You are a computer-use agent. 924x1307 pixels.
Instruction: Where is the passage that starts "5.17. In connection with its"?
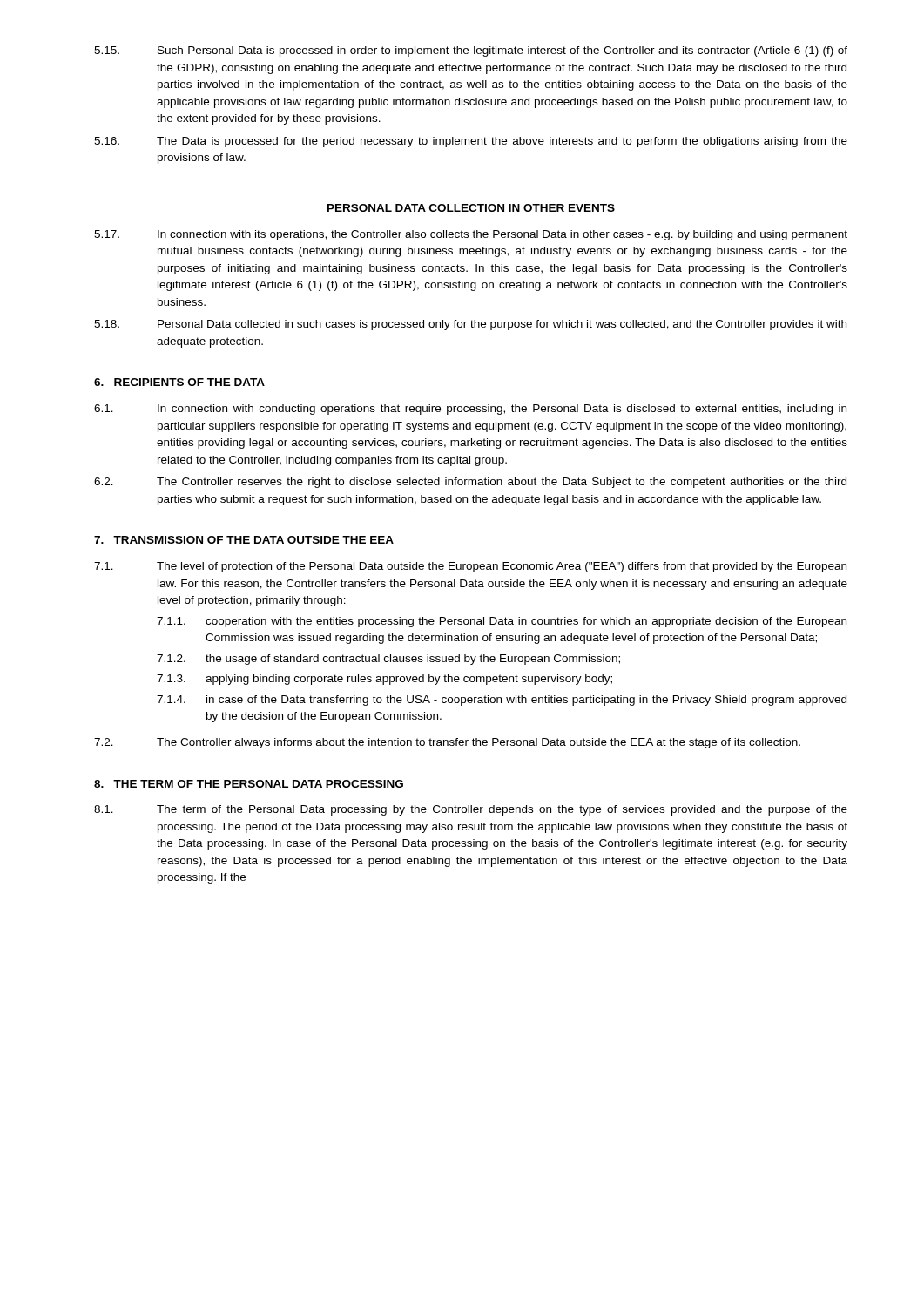coord(471,268)
